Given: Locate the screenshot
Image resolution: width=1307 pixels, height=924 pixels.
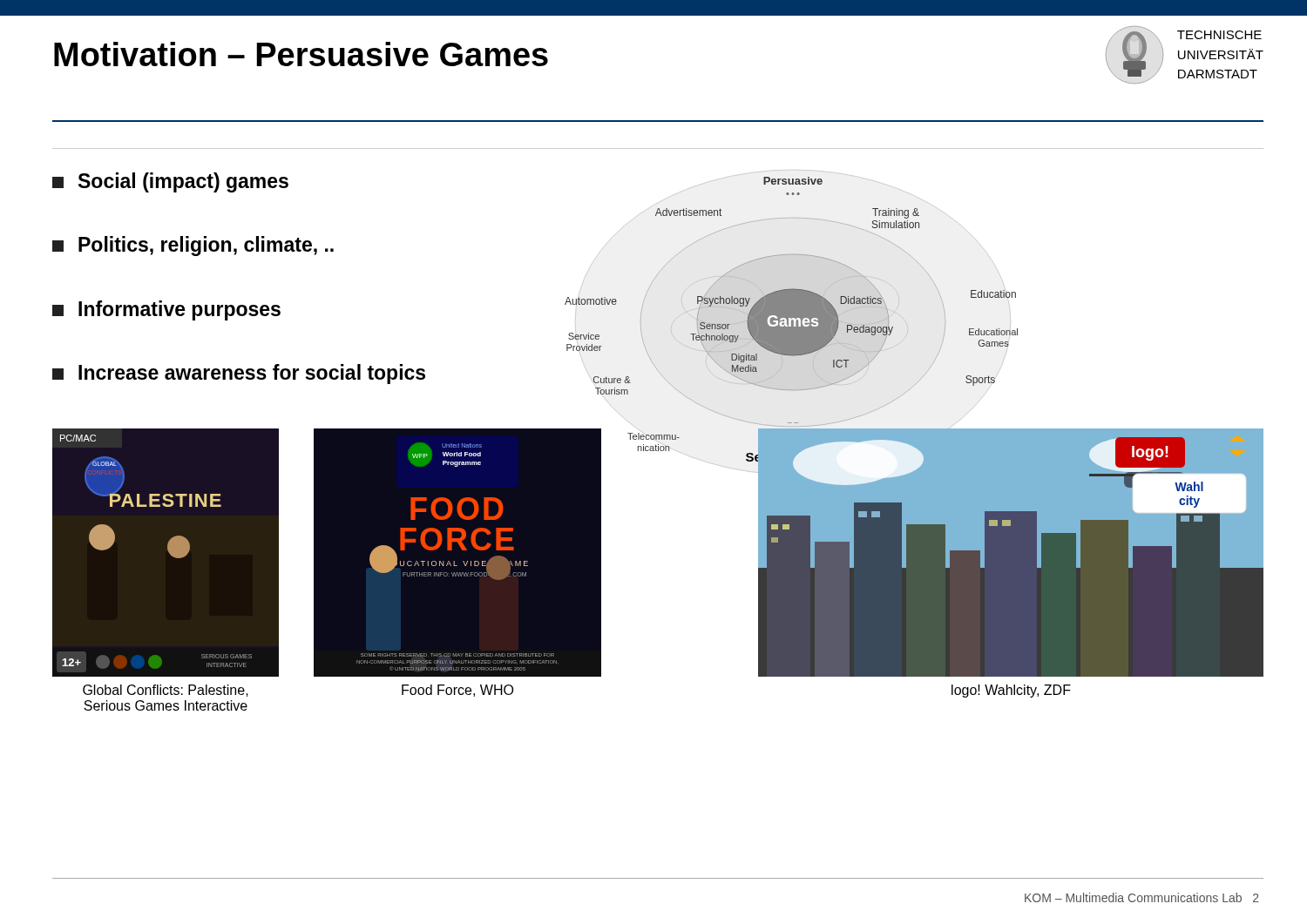Looking at the screenshot, I should click(1011, 553).
